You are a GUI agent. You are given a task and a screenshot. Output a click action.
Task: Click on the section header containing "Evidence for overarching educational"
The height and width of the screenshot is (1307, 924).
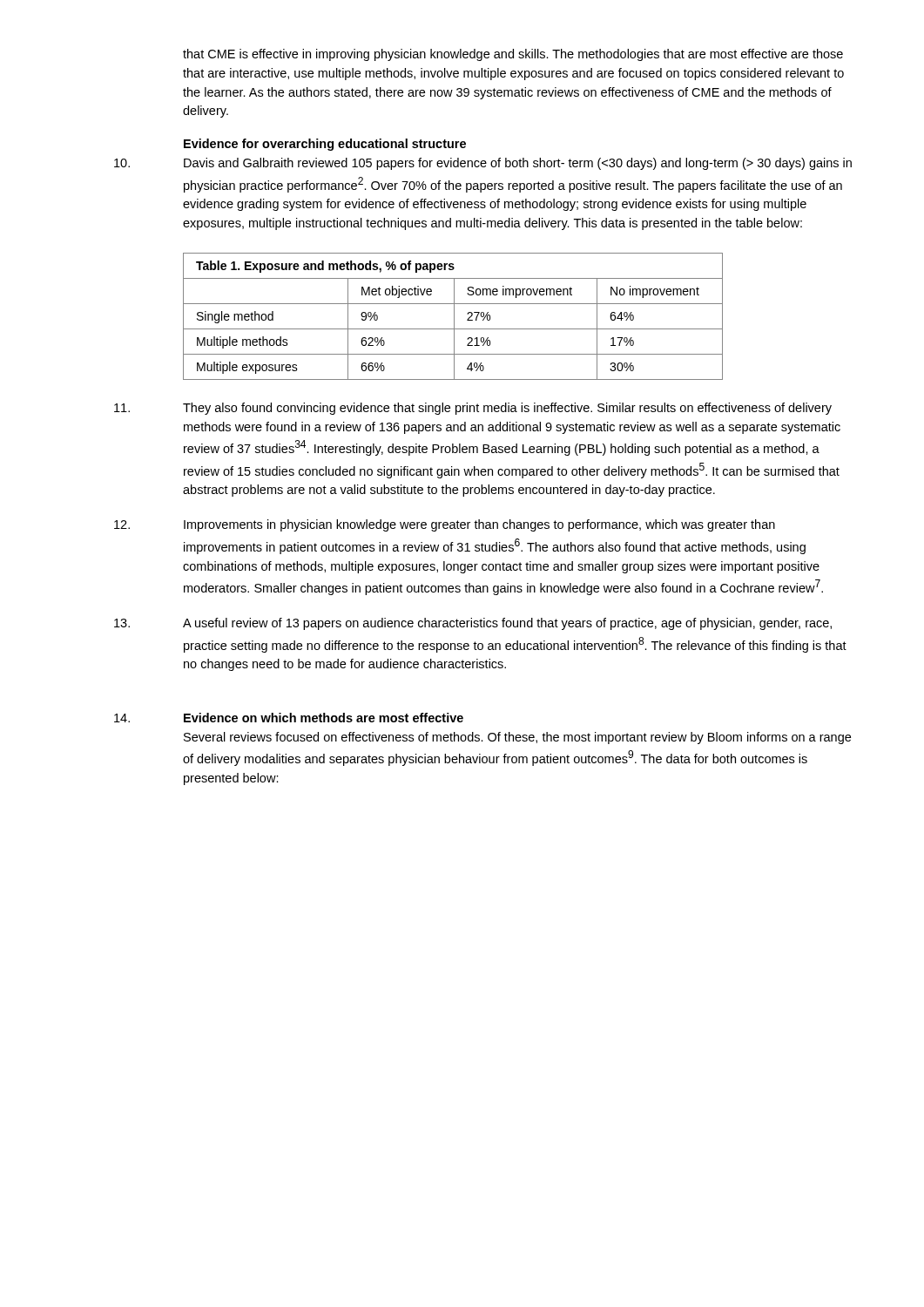point(325,144)
